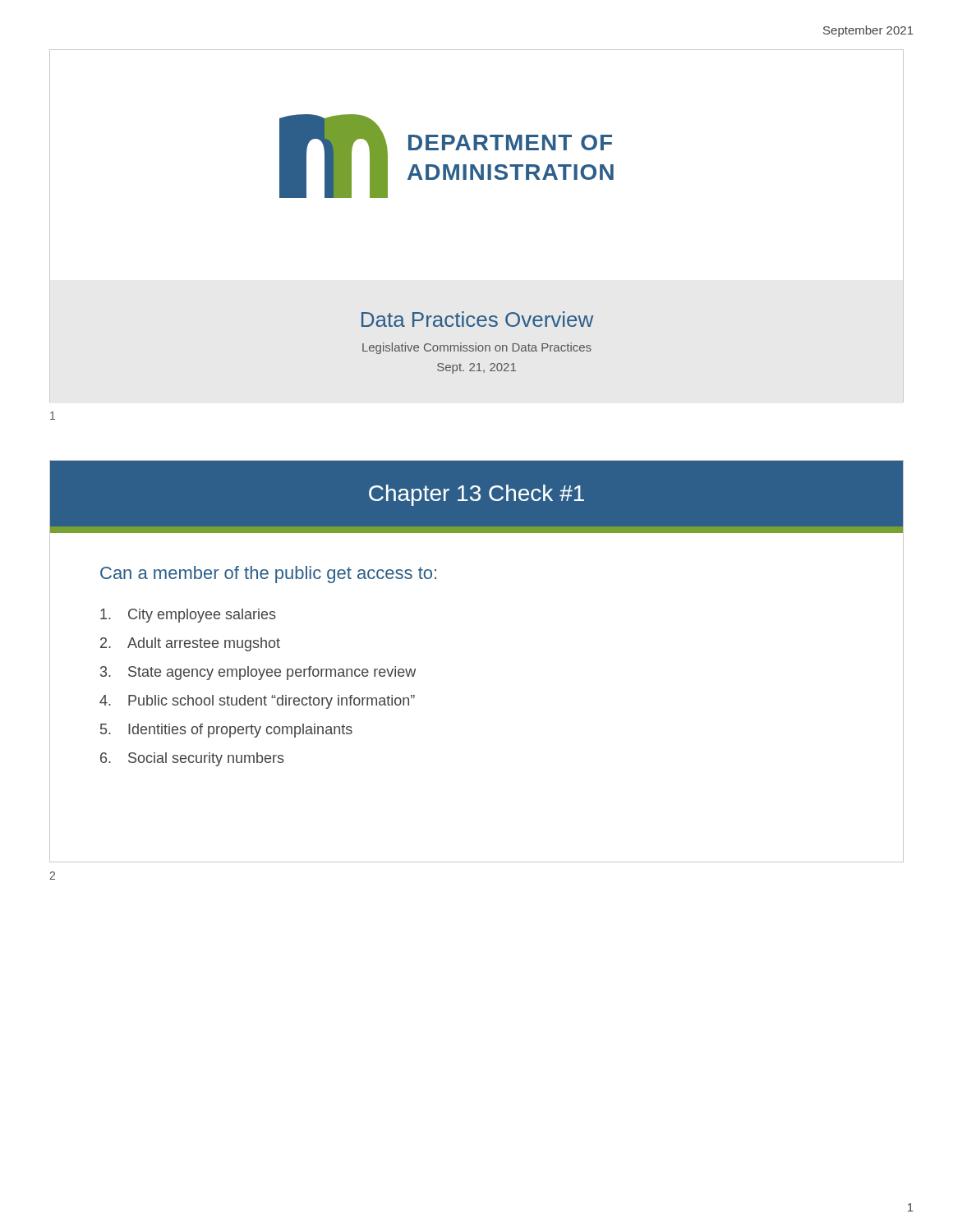Find the logo
Image resolution: width=953 pixels, height=1232 pixels.
(476, 165)
